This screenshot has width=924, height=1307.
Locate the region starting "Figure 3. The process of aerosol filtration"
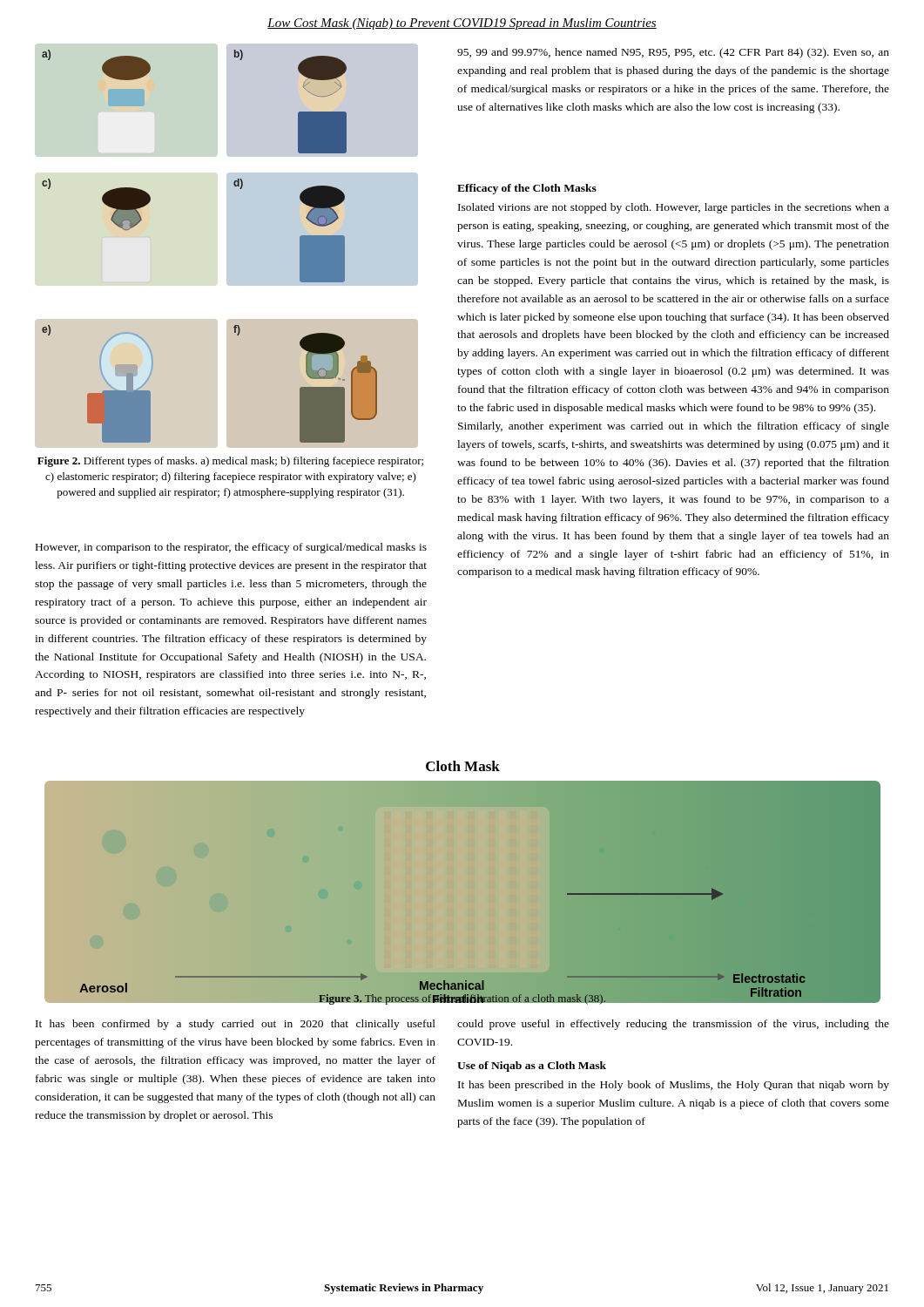(x=462, y=998)
